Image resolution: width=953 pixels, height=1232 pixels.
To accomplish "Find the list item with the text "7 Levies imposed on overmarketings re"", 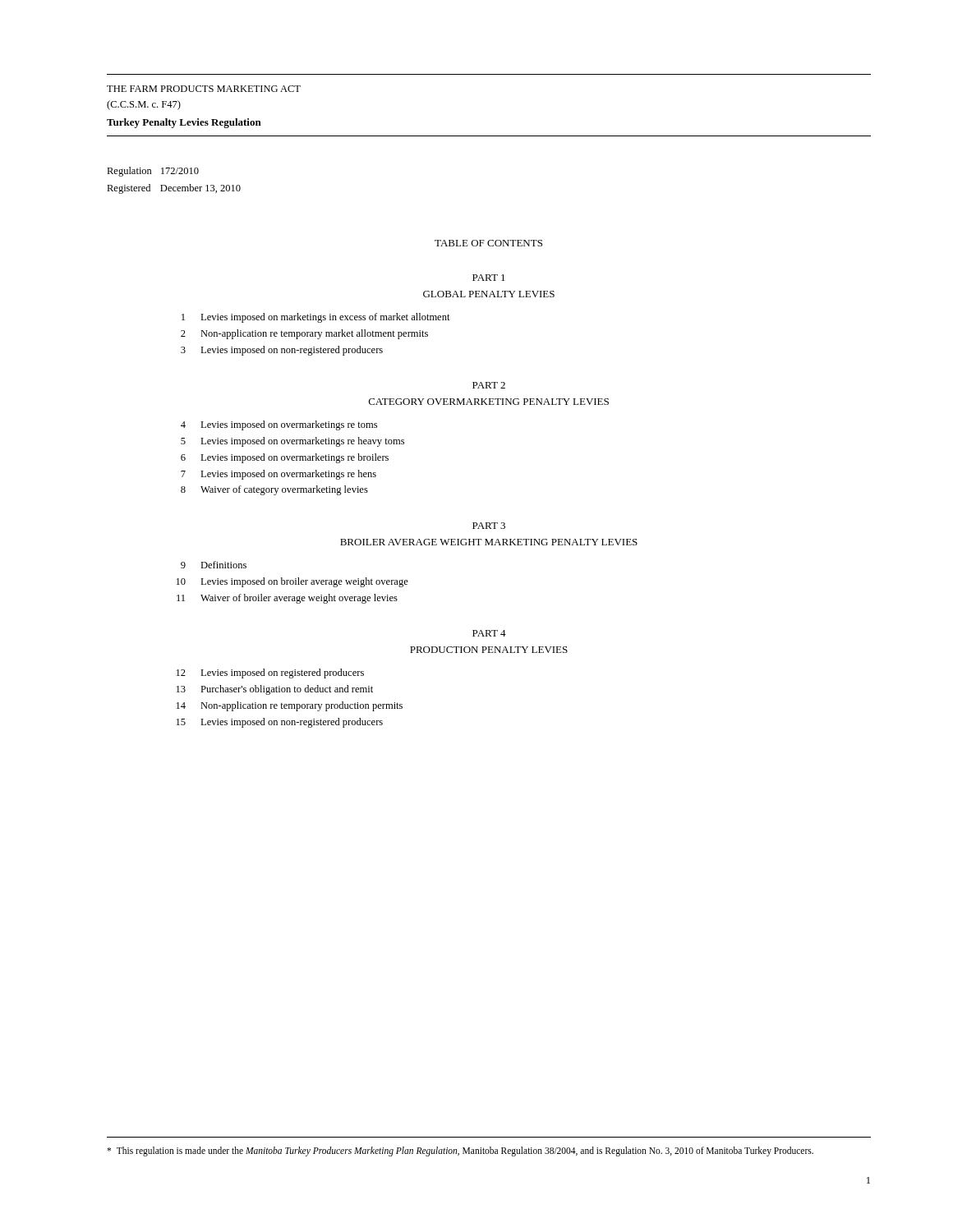I will pos(279,475).
